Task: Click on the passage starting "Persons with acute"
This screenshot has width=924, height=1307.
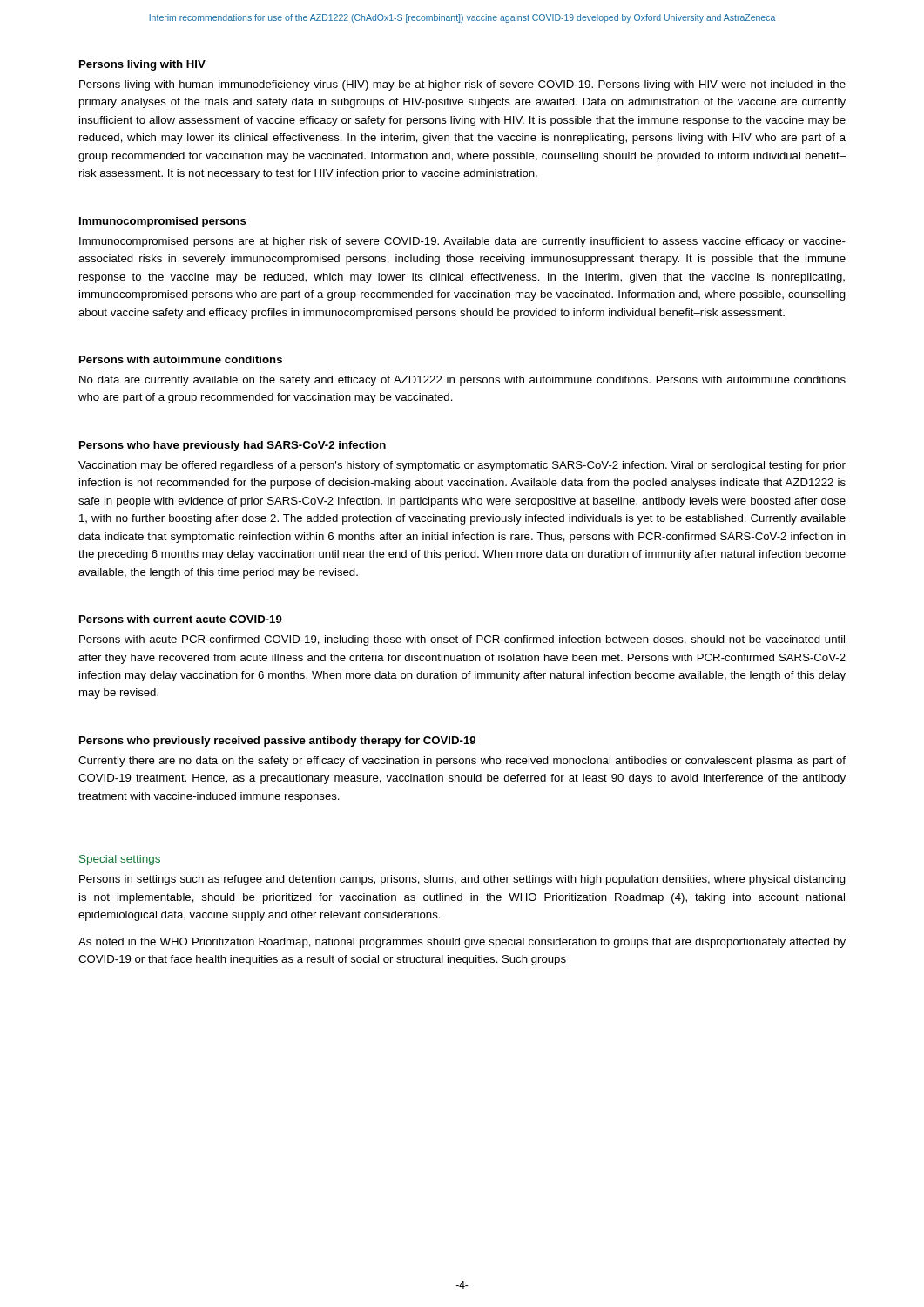Action: pos(462,666)
